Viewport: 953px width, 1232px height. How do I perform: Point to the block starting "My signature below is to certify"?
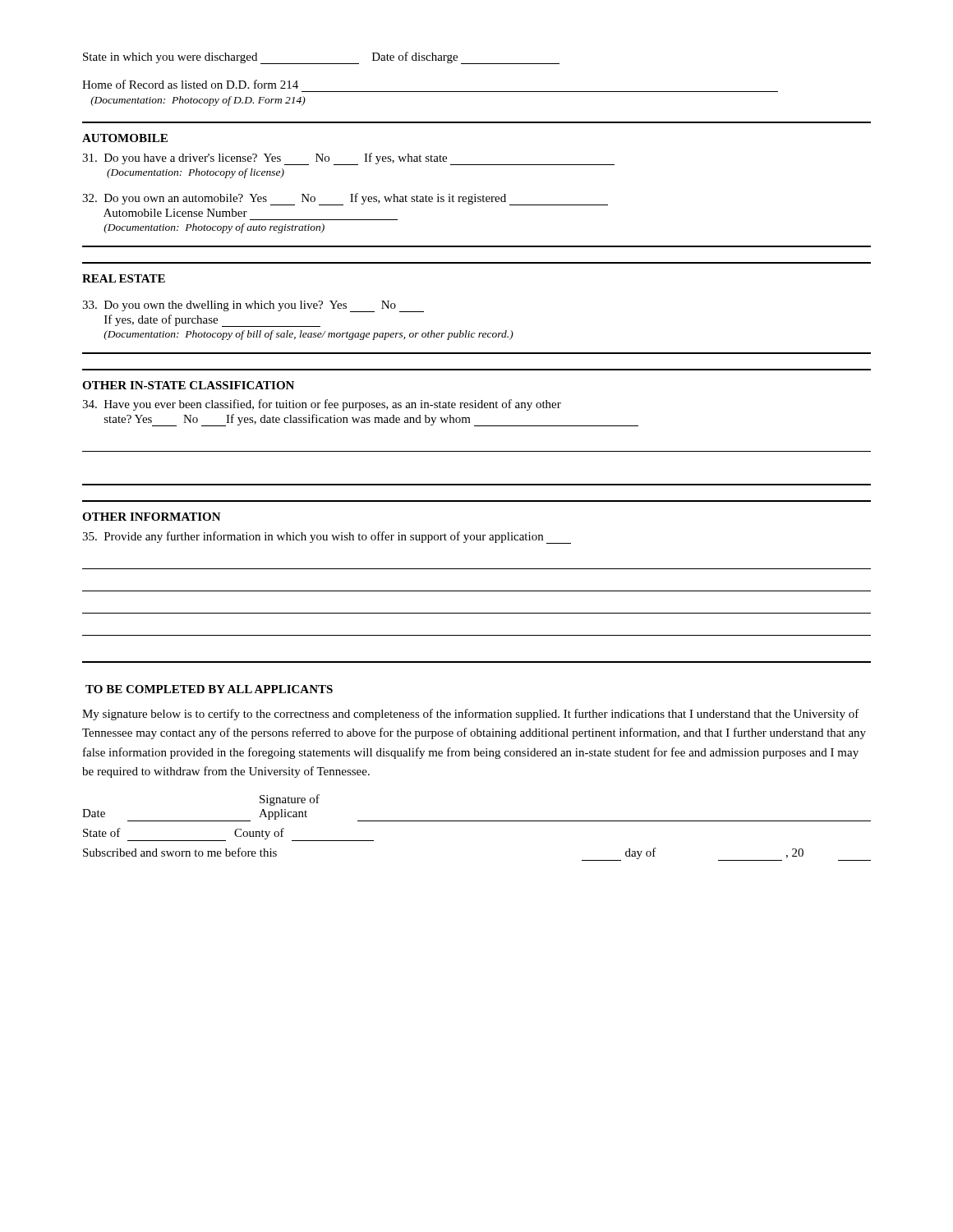474,742
